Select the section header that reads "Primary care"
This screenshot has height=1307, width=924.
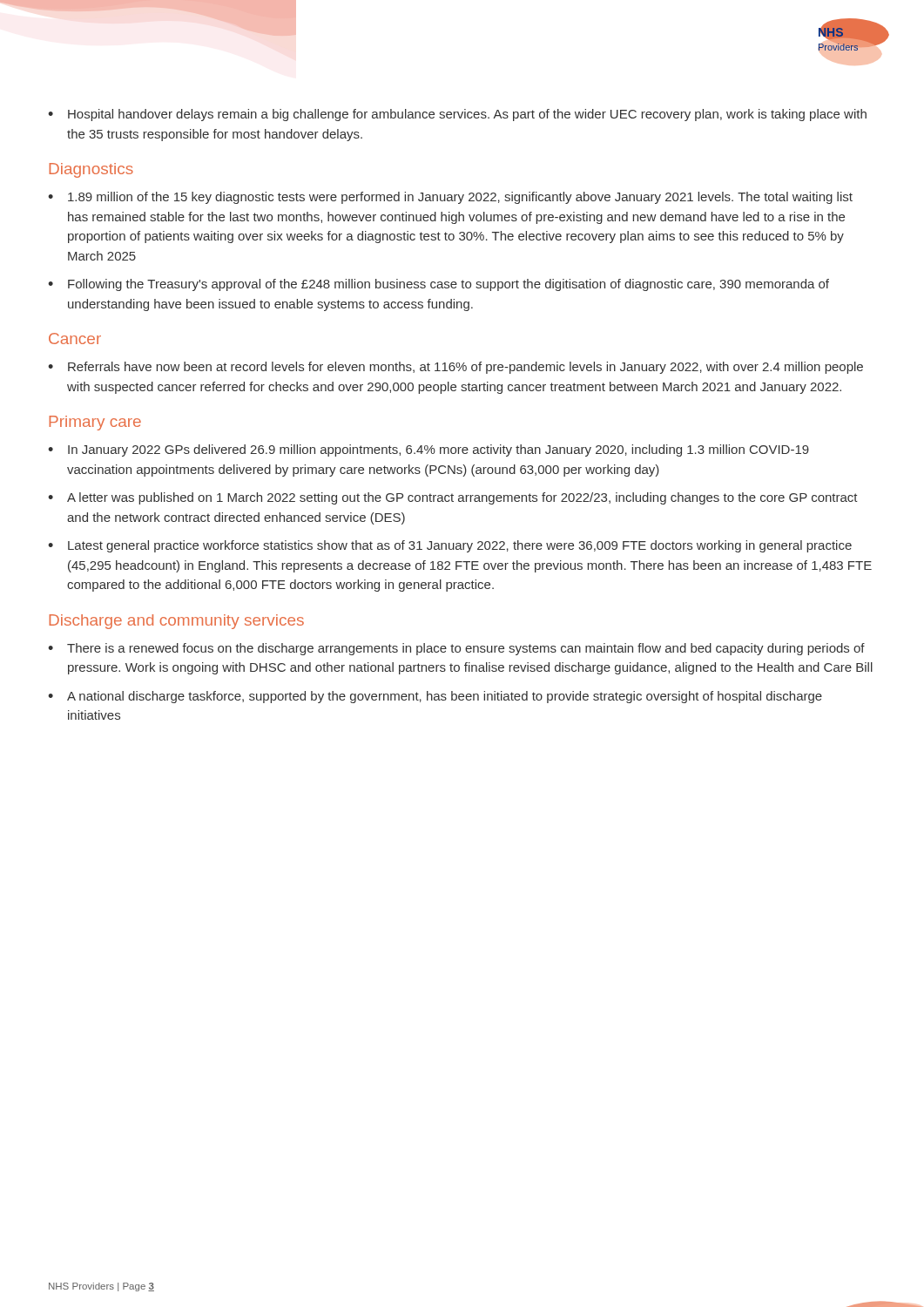coord(95,421)
